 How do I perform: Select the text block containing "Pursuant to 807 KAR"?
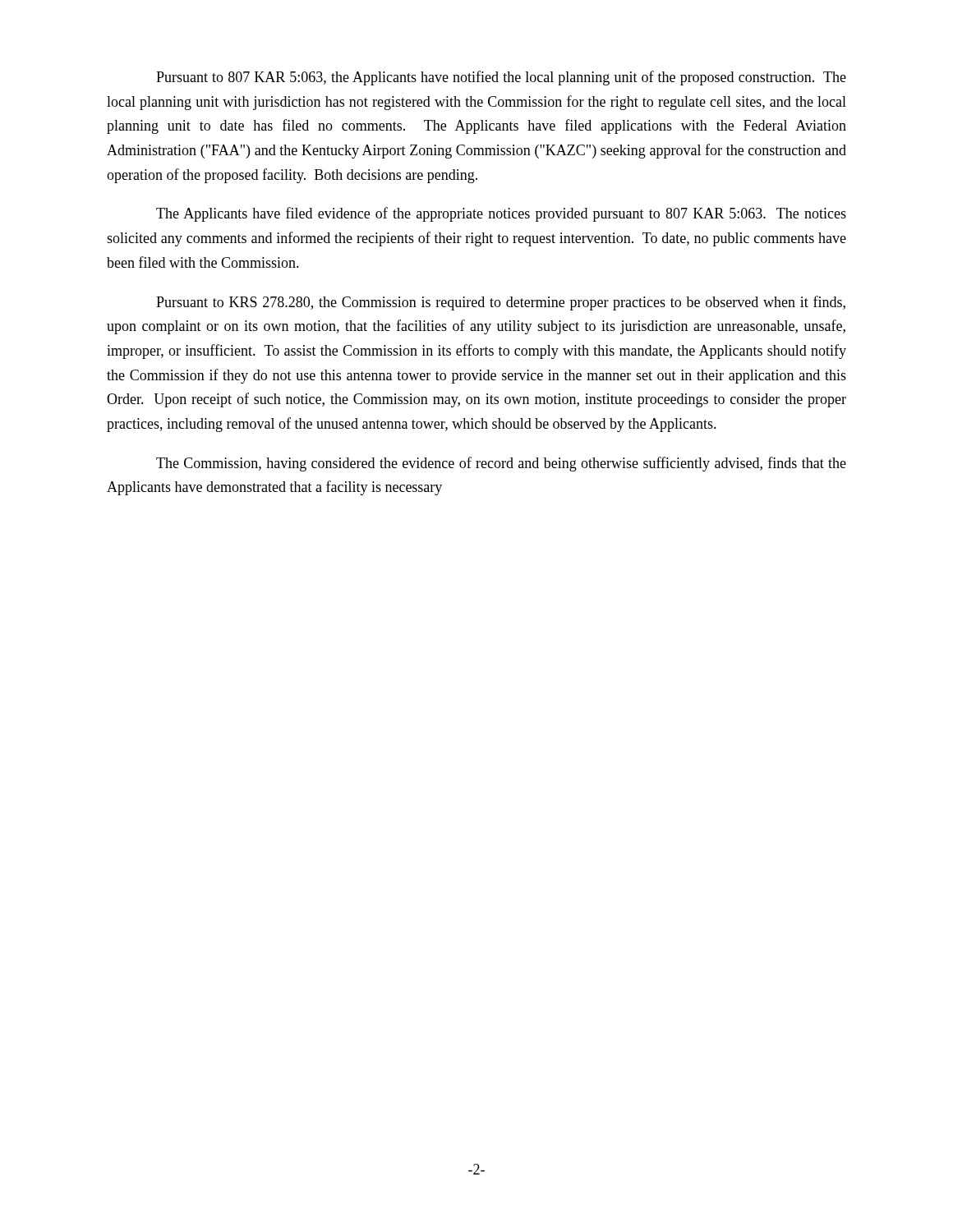(x=476, y=126)
